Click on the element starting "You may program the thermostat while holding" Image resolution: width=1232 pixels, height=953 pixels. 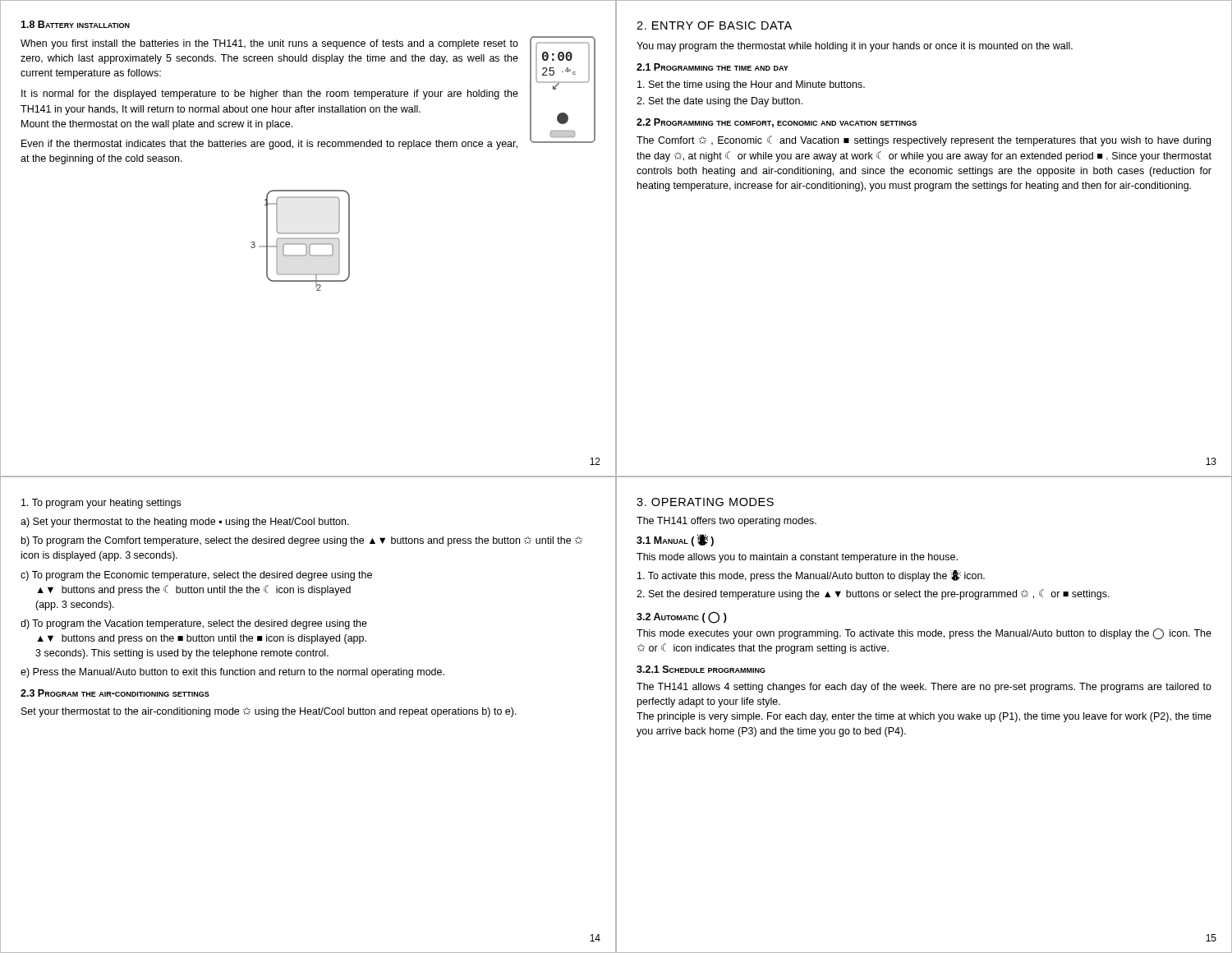pyautogui.click(x=855, y=46)
